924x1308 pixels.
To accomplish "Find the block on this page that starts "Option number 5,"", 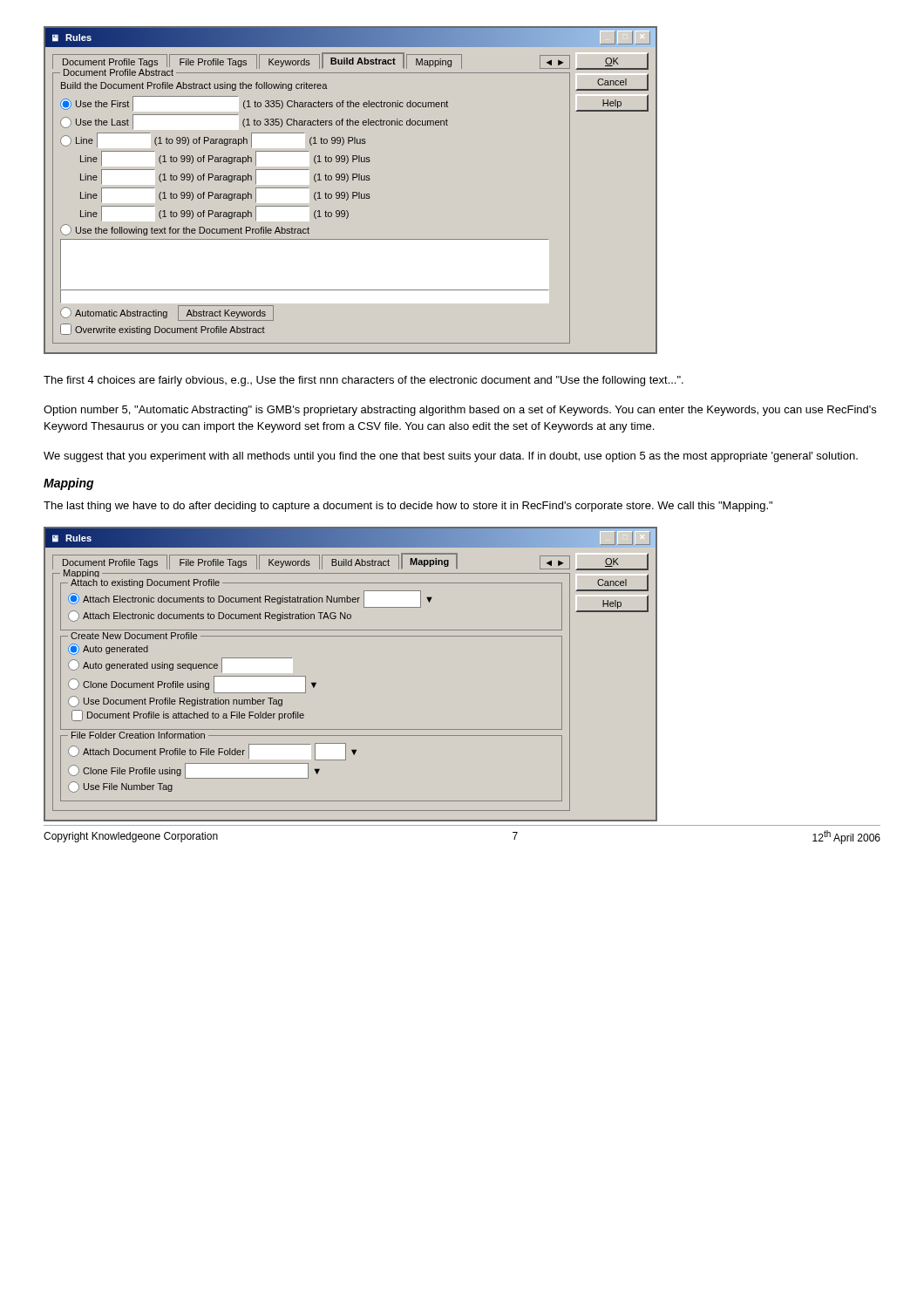I will click(x=460, y=418).
